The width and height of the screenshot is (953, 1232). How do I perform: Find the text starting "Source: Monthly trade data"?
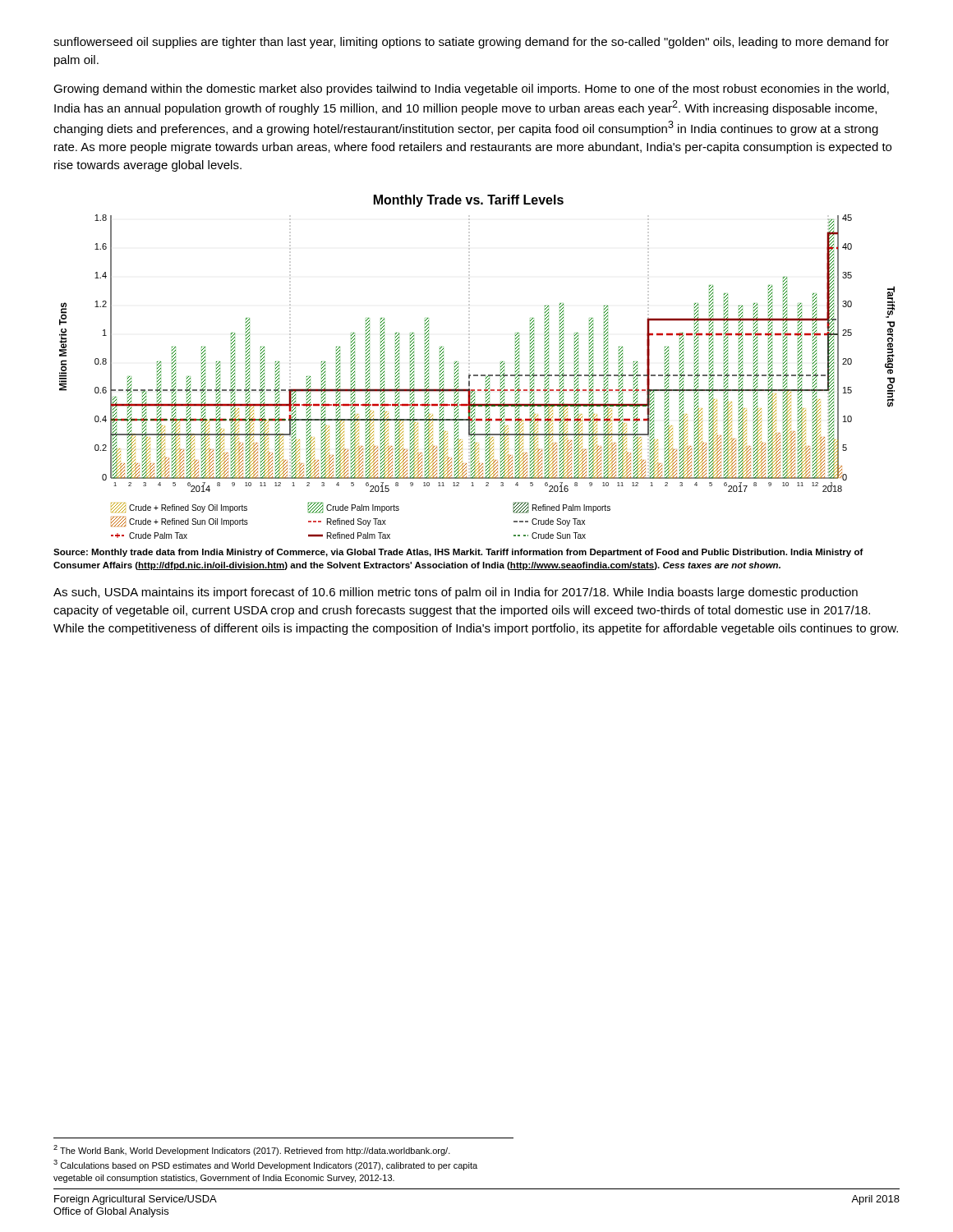tap(458, 559)
